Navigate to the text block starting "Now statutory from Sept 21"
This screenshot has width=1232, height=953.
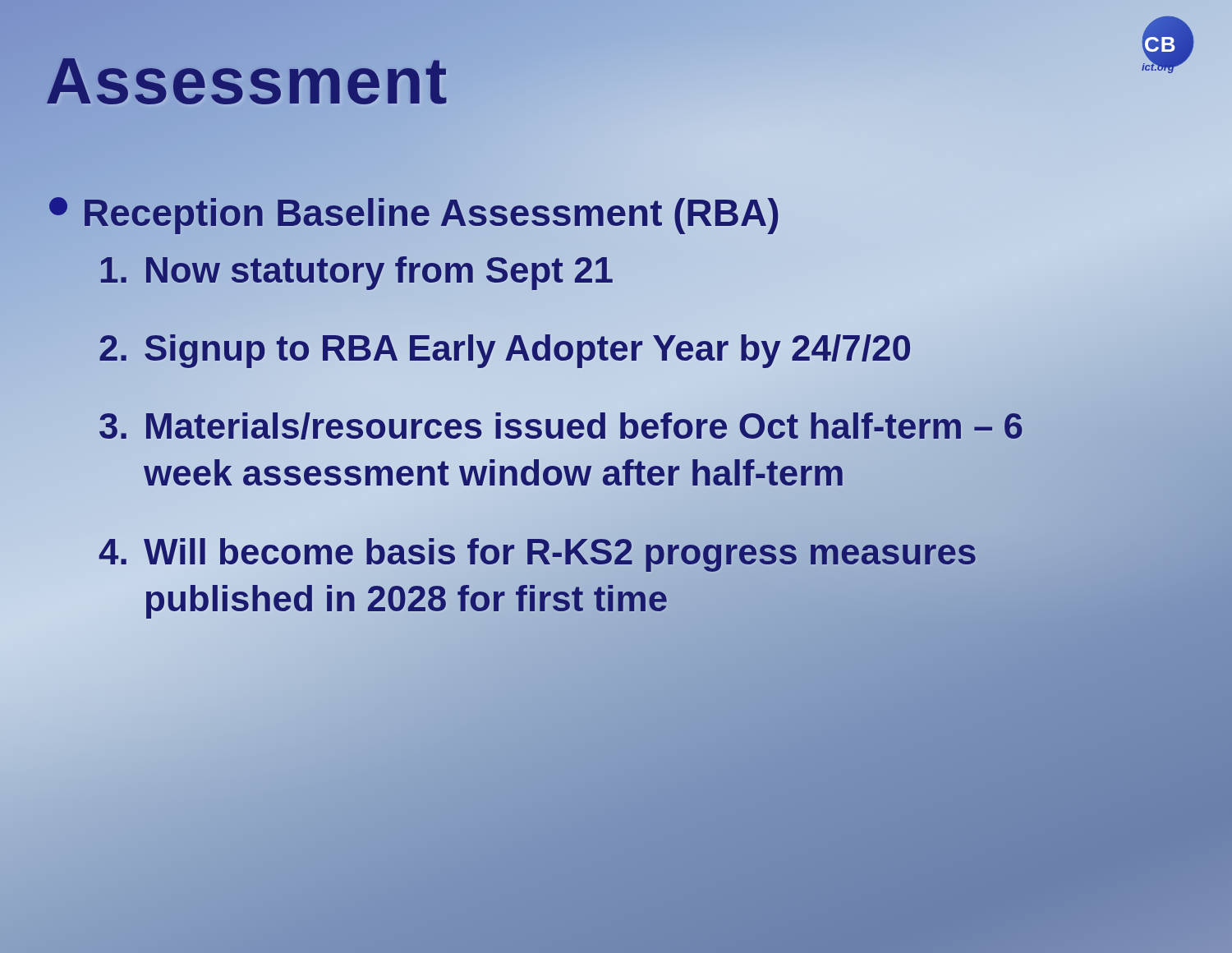click(356, 270)
